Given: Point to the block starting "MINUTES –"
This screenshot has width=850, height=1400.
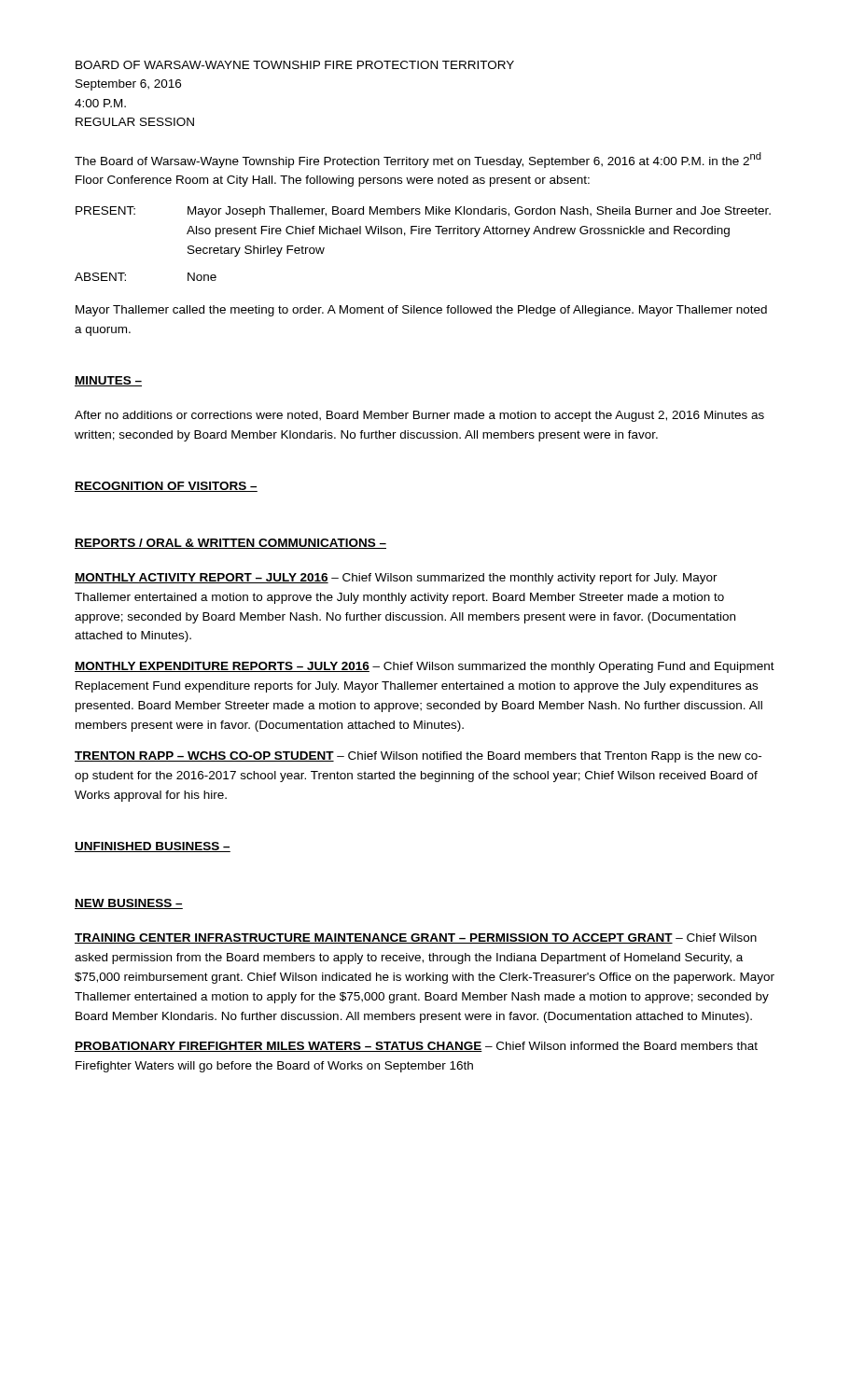Looking at the screenshot, I should (108, 380).
